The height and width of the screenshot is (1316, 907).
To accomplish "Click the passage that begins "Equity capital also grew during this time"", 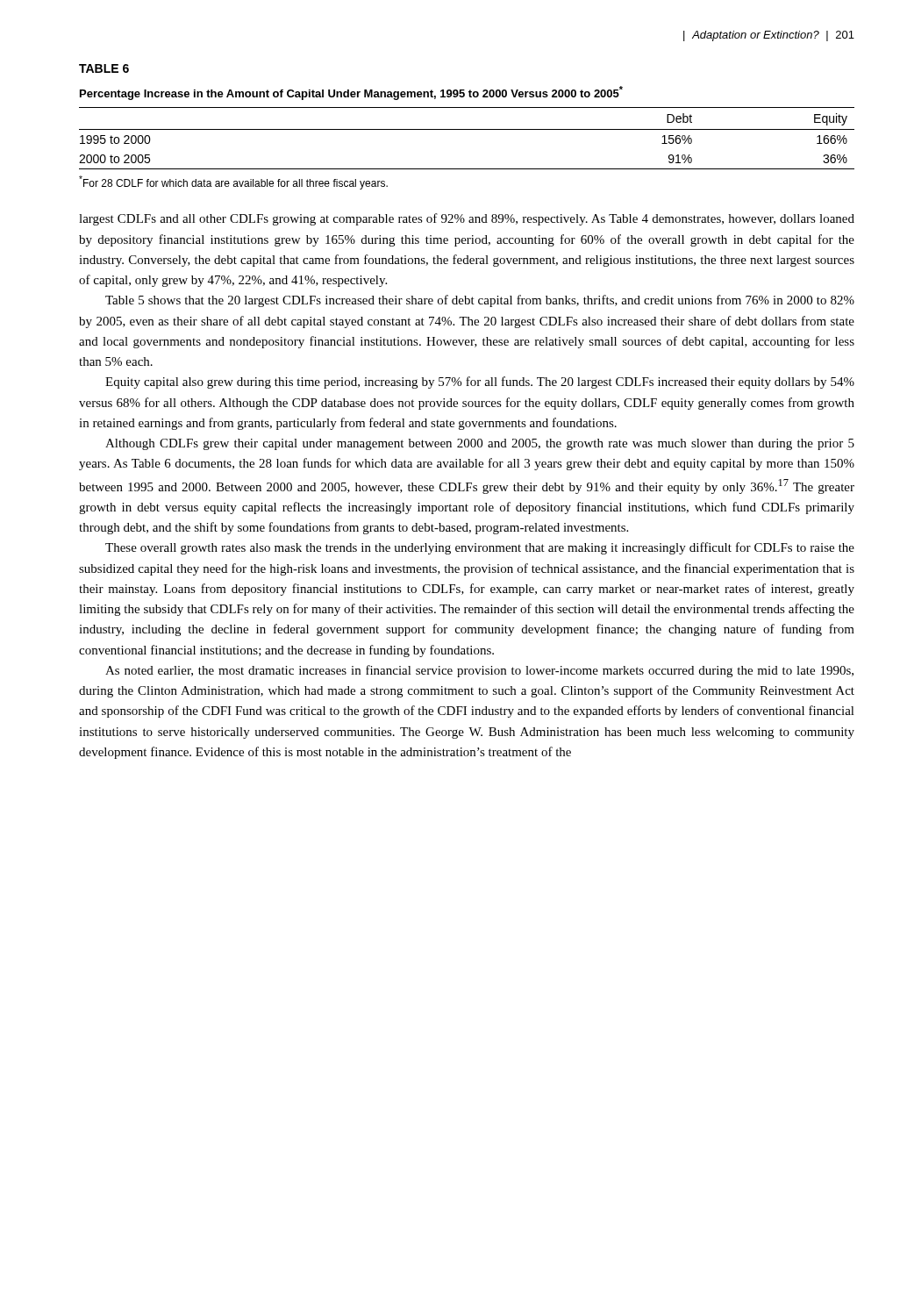I will (467, 403).
